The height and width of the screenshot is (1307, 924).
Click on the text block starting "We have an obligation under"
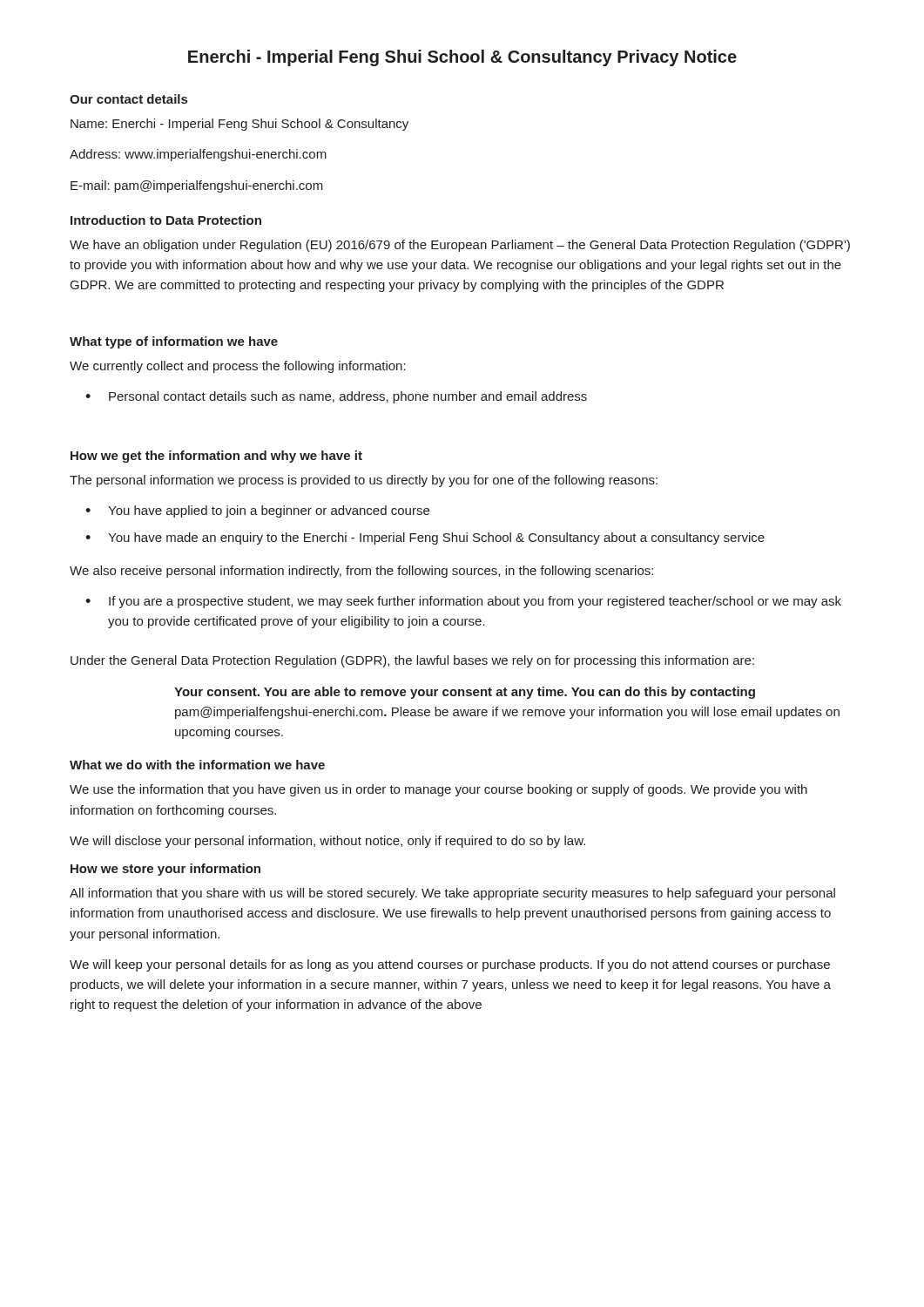(x=460, y=264)
